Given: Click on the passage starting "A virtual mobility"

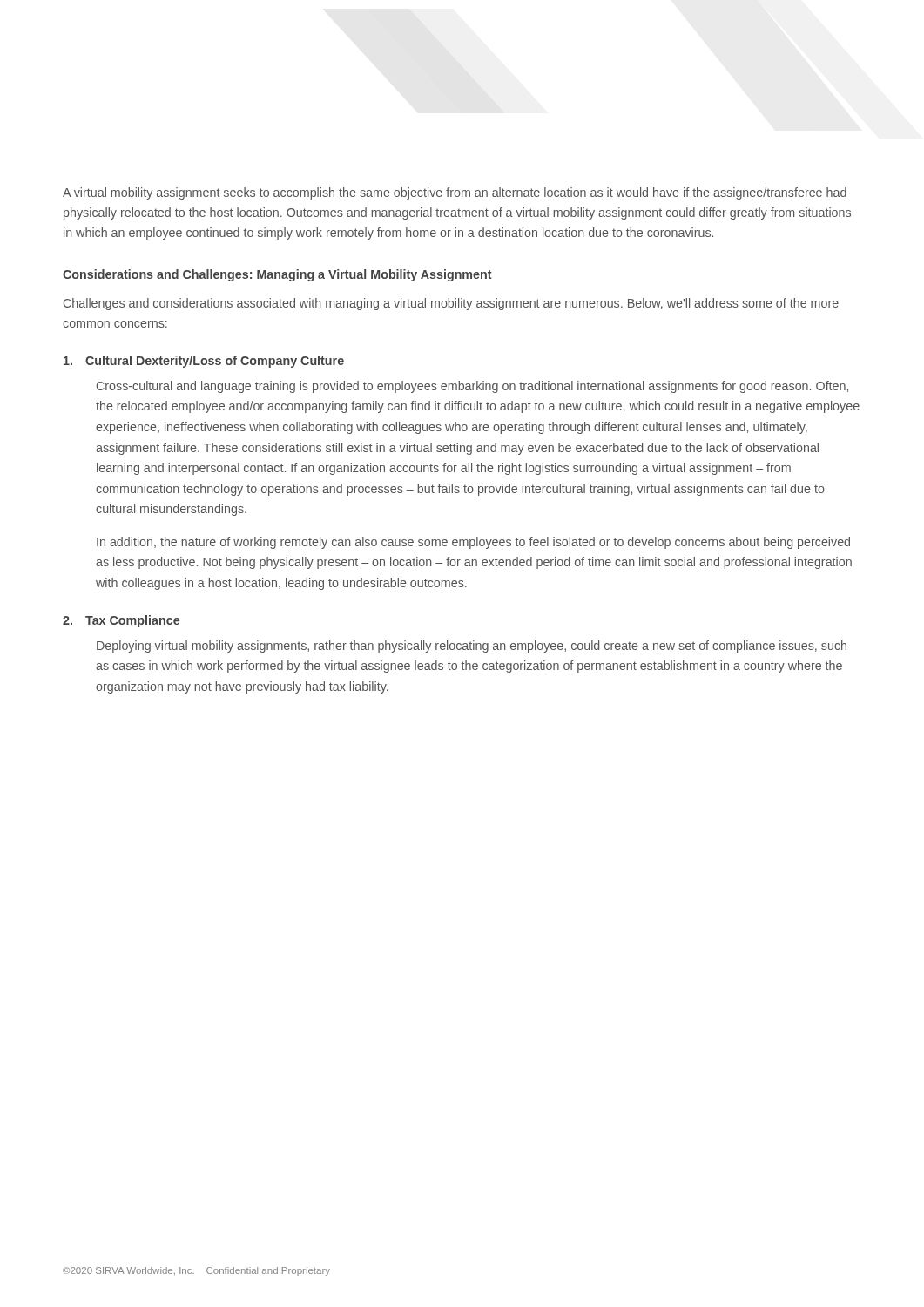Looking at the screenshot, I should (457, 213).
